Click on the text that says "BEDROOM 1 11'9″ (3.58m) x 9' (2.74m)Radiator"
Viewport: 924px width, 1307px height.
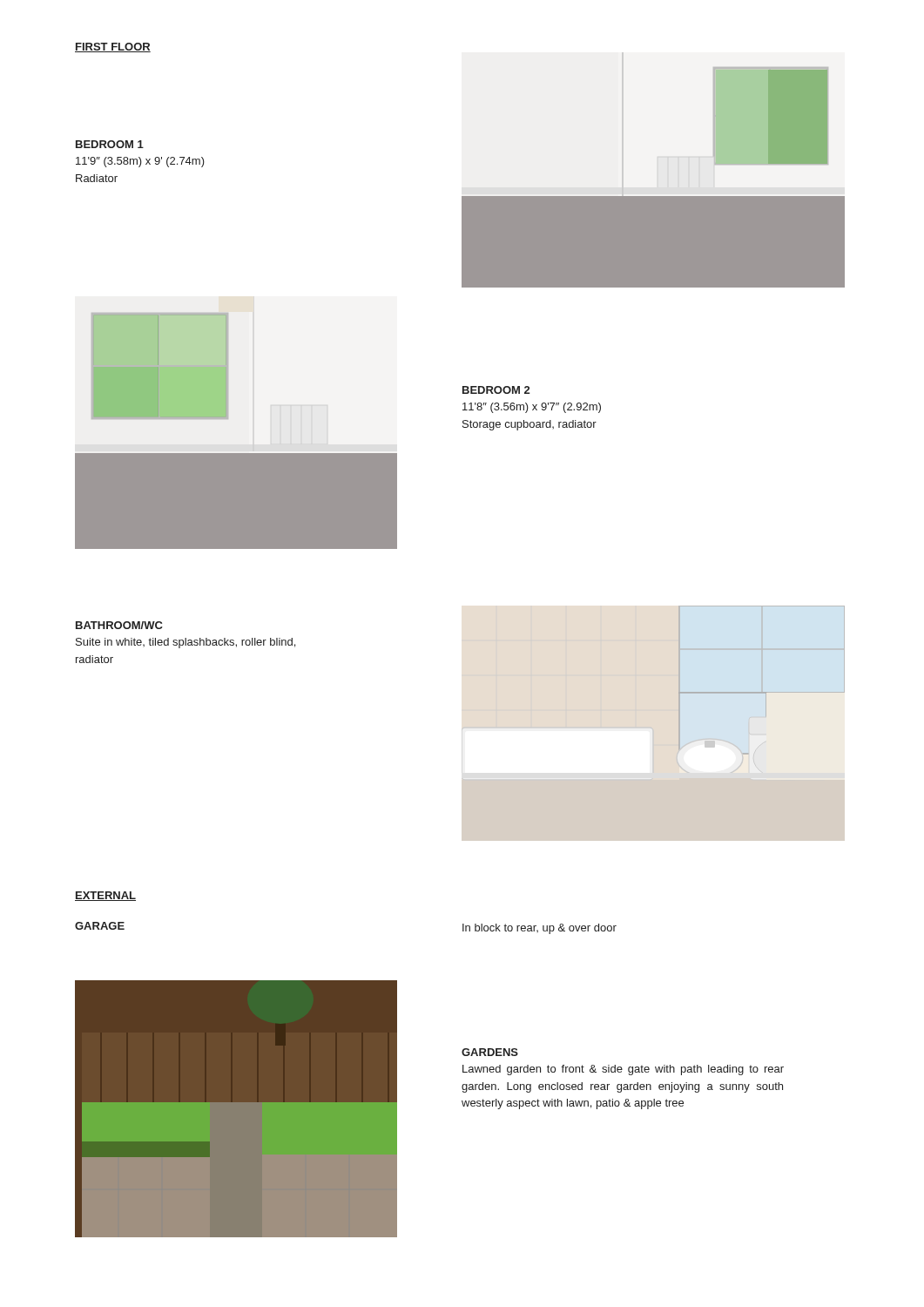(x=140, y=162)
